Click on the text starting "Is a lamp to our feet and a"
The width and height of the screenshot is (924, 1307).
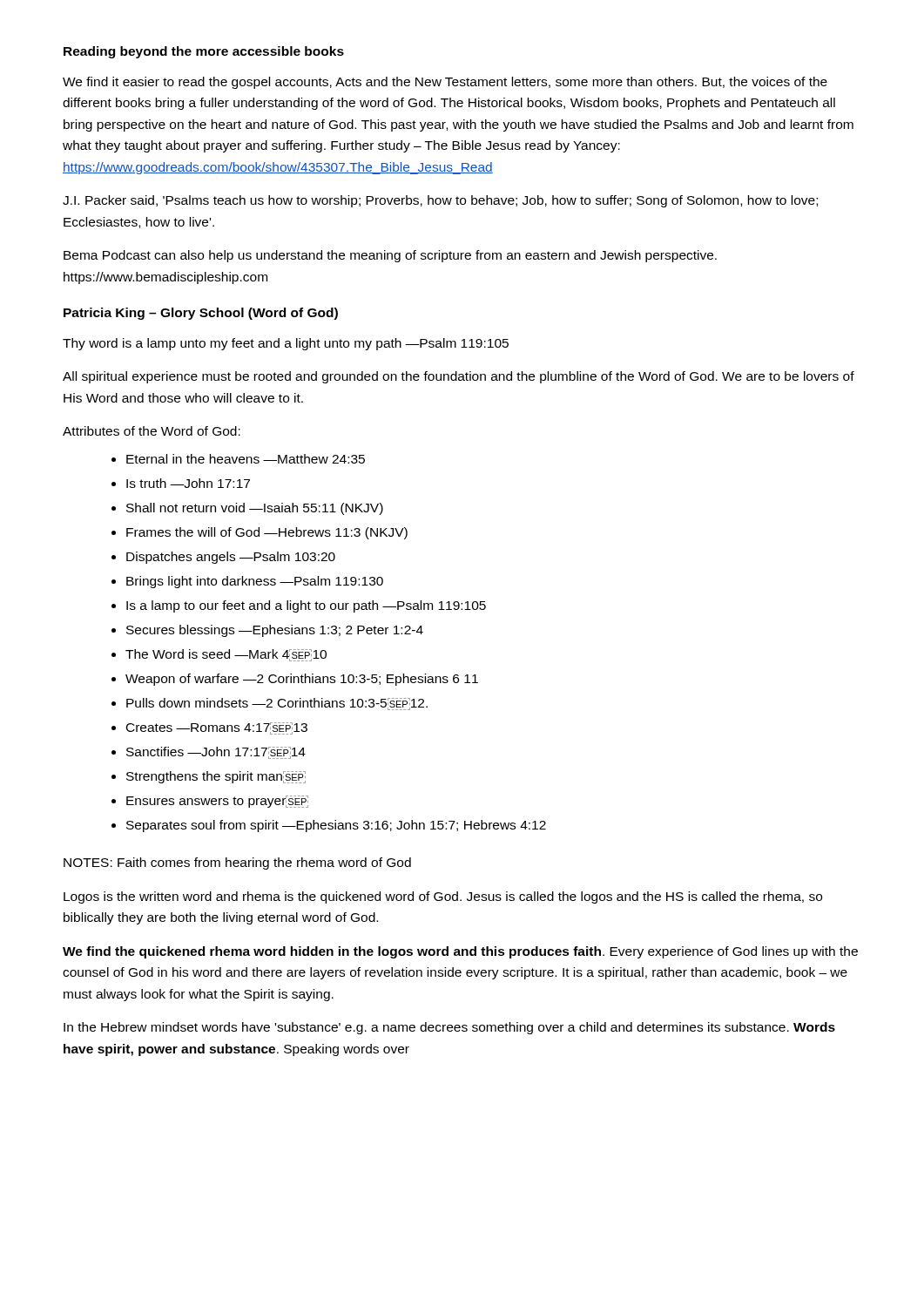(306, 605)
